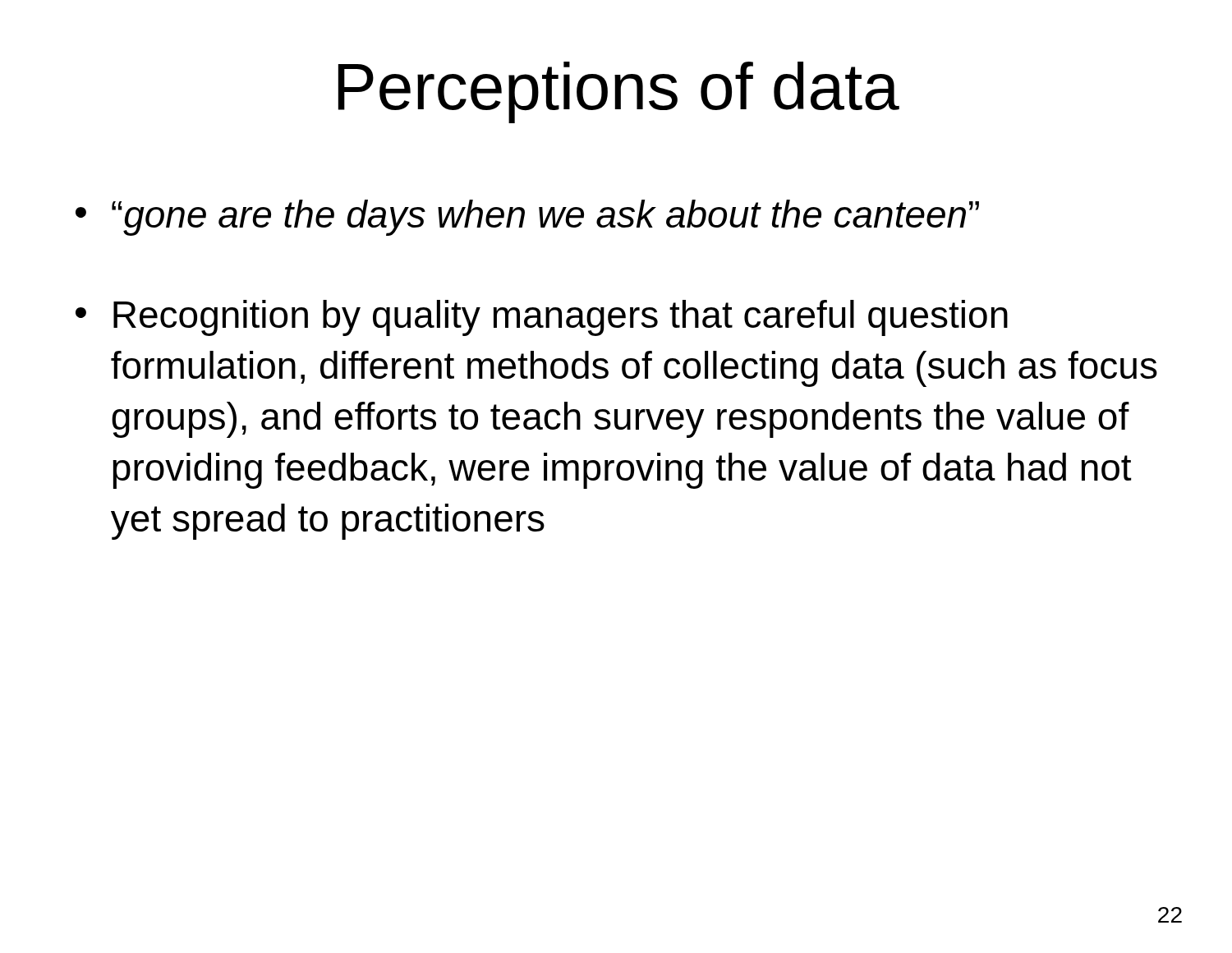Find the title that reads "Perceptions of data"
The width and height of the screenshot is (1232, 953).
point(616,87)
